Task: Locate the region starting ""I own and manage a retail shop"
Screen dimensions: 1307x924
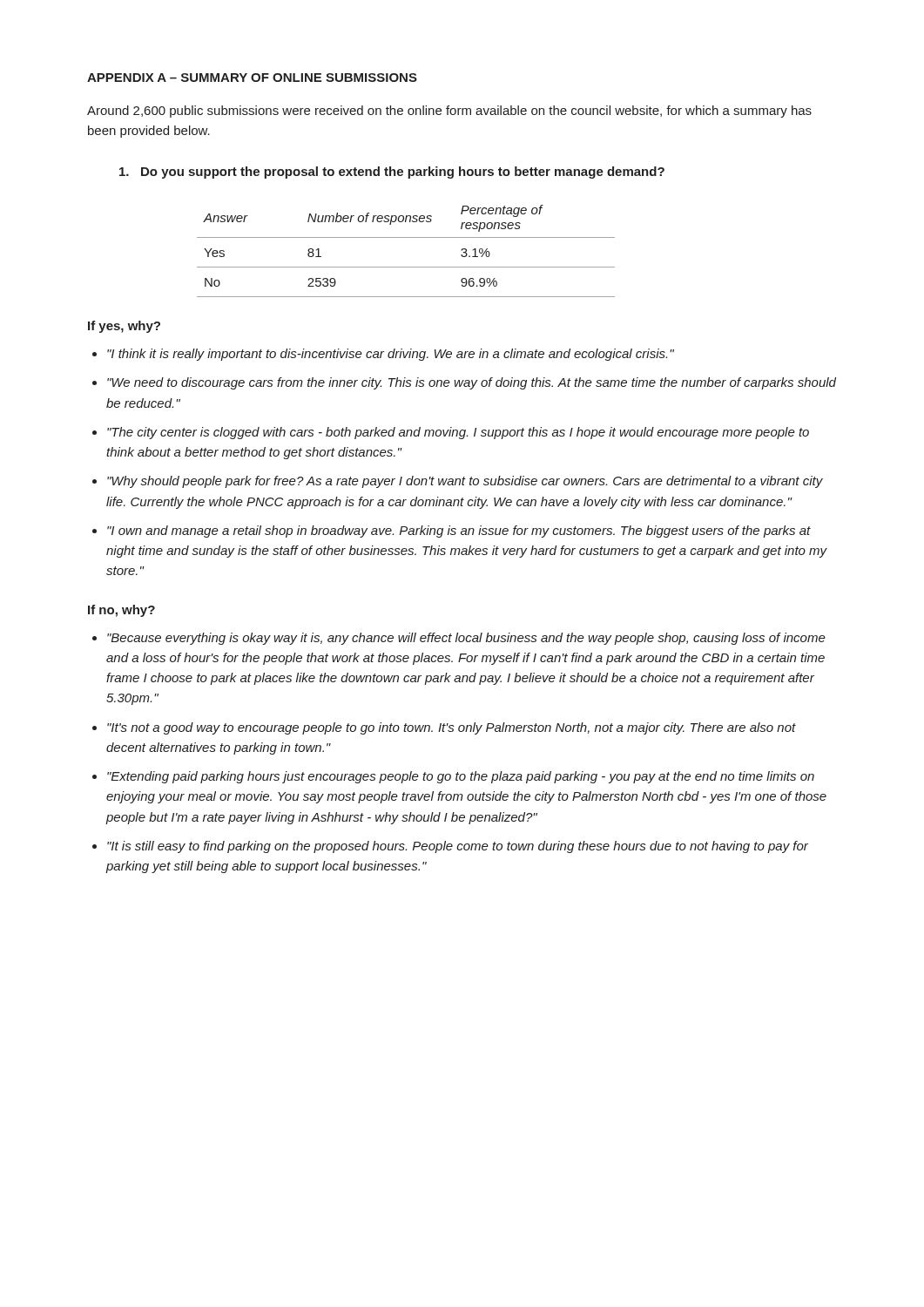Action: [466, 550]
